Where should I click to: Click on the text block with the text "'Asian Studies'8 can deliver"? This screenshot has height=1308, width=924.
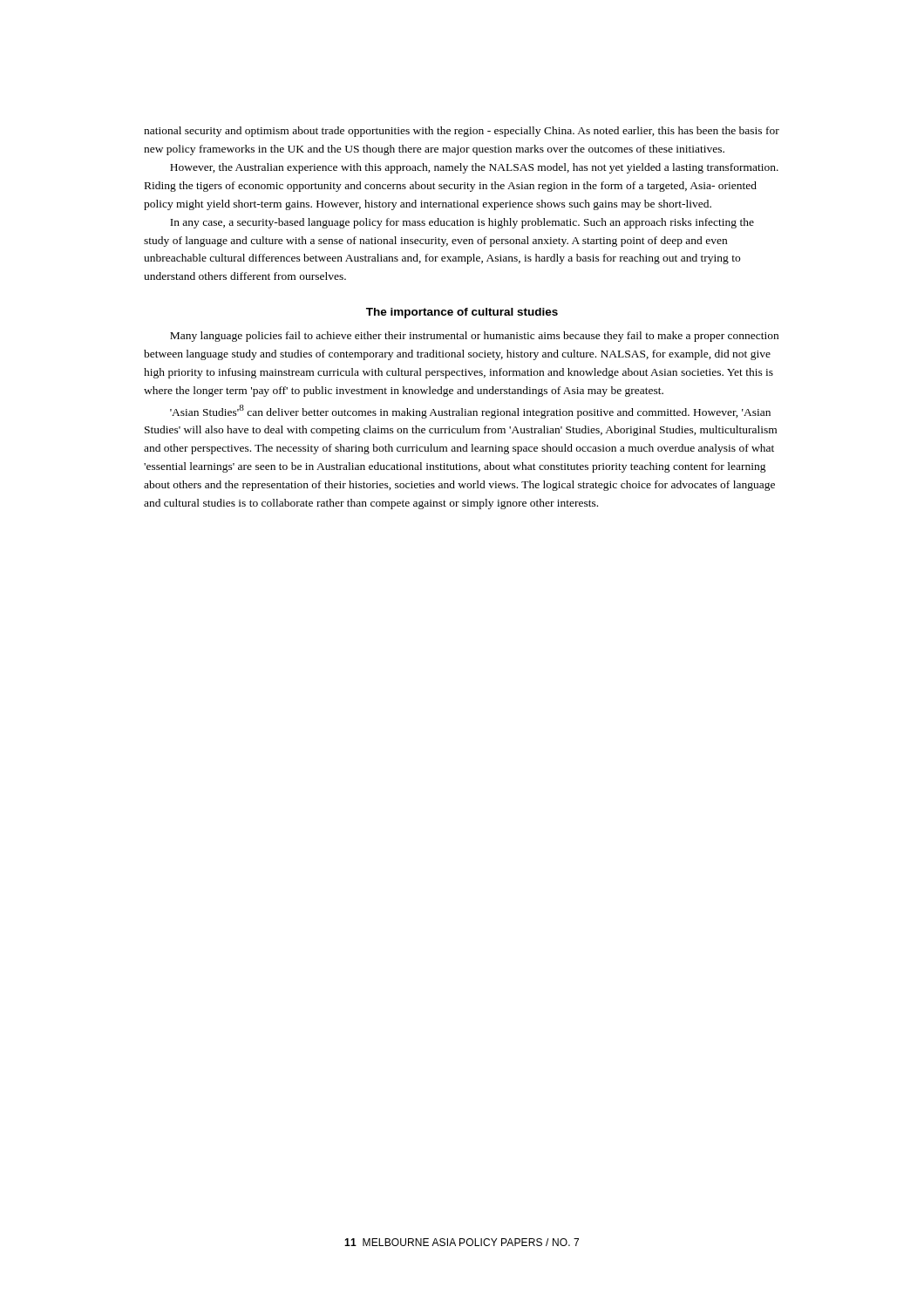click(x=462, y=456)
